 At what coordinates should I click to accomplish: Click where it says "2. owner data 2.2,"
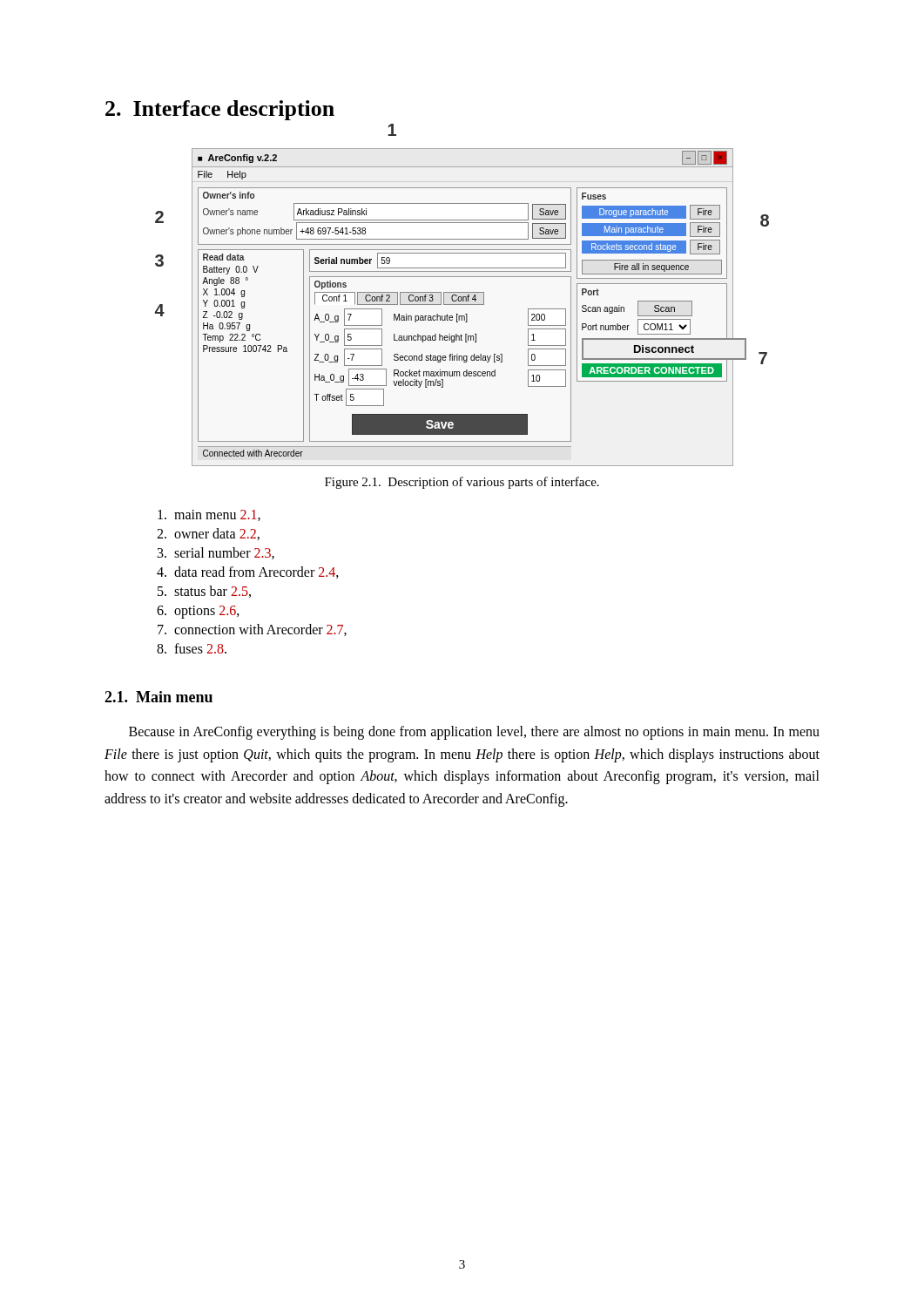pyautogui.click(x=208, y=534)
